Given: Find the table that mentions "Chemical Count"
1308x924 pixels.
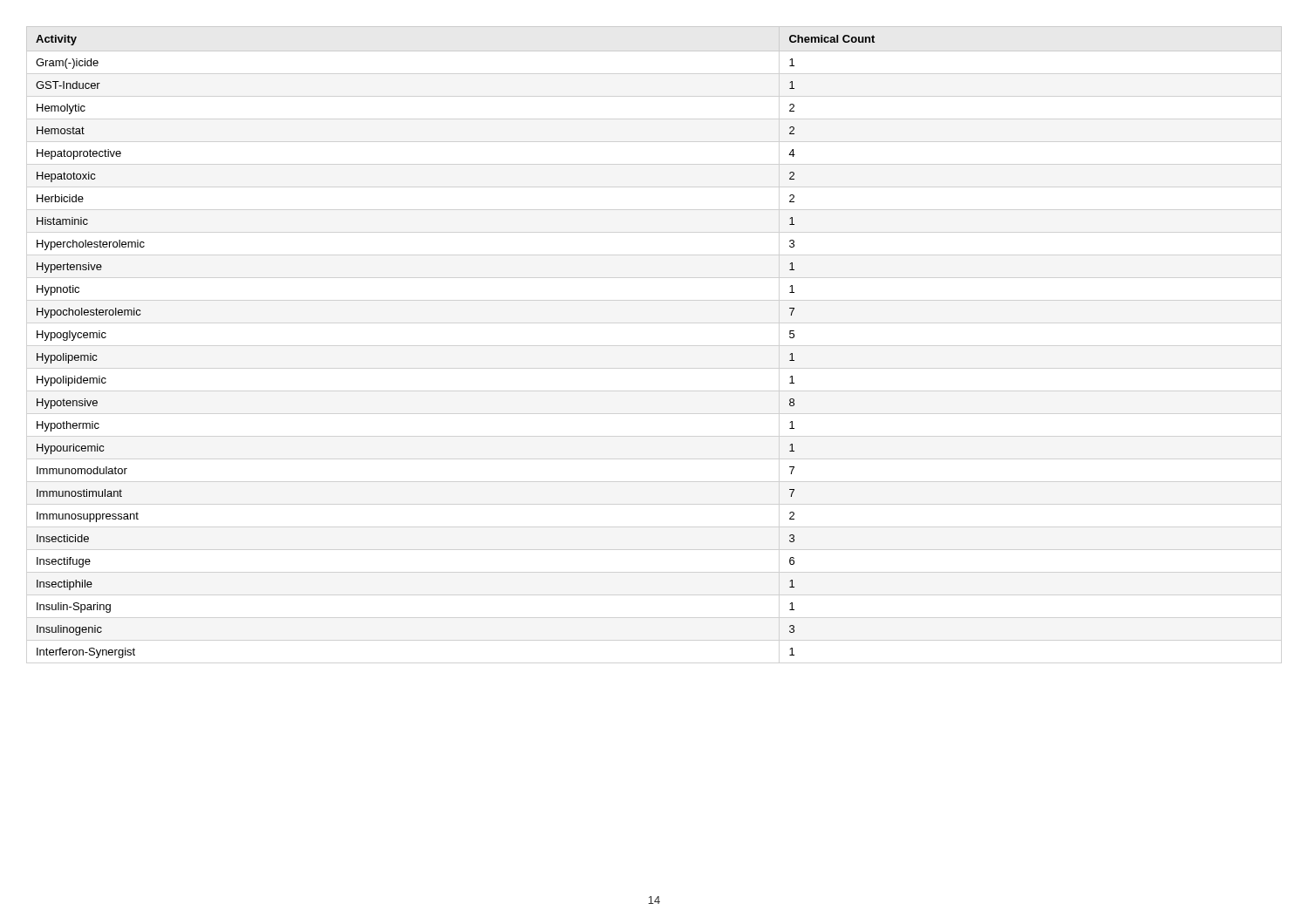Looking at the screenshot, I should pos(654,345).
